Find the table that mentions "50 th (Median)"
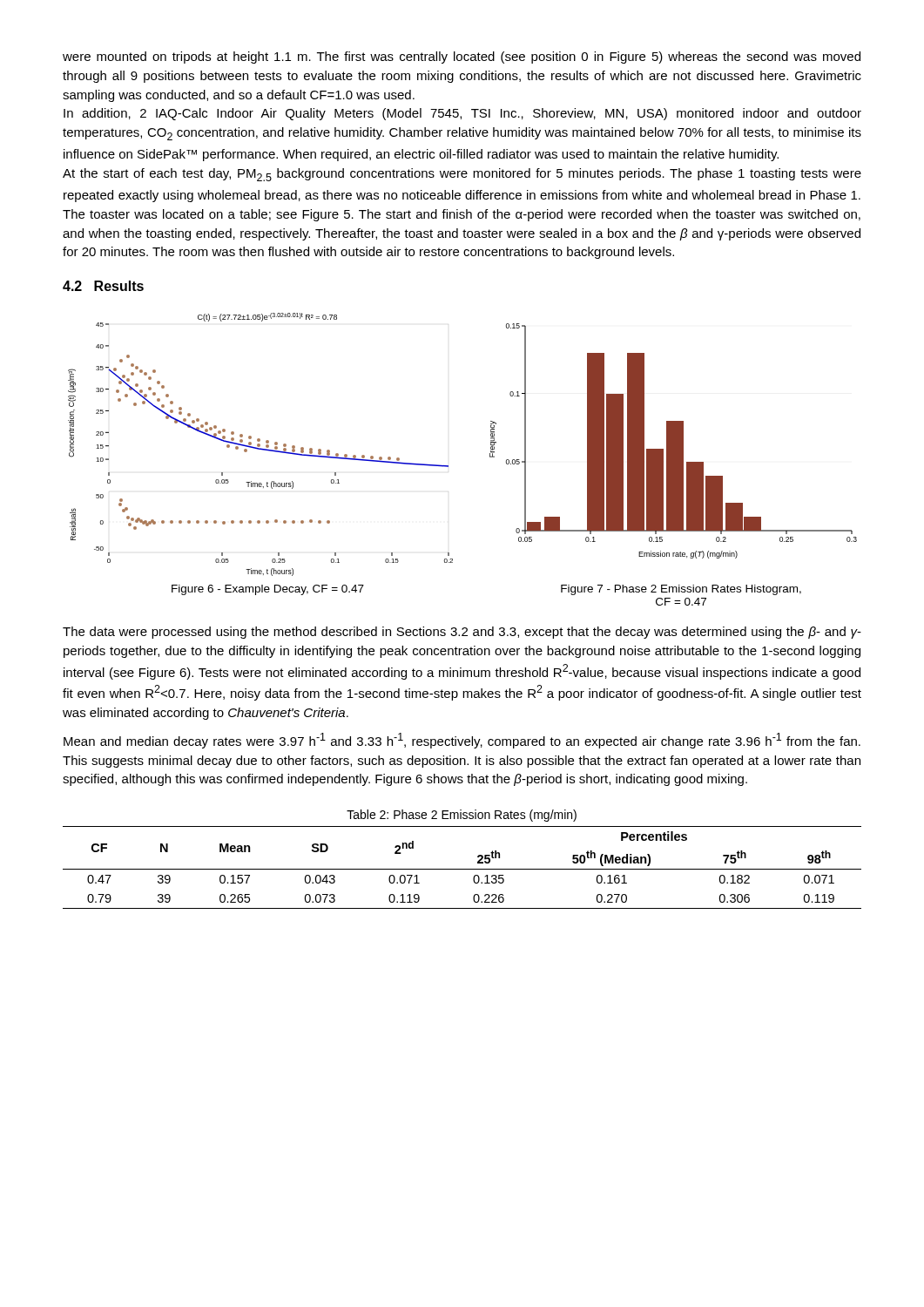 click(x=462, y=867)
